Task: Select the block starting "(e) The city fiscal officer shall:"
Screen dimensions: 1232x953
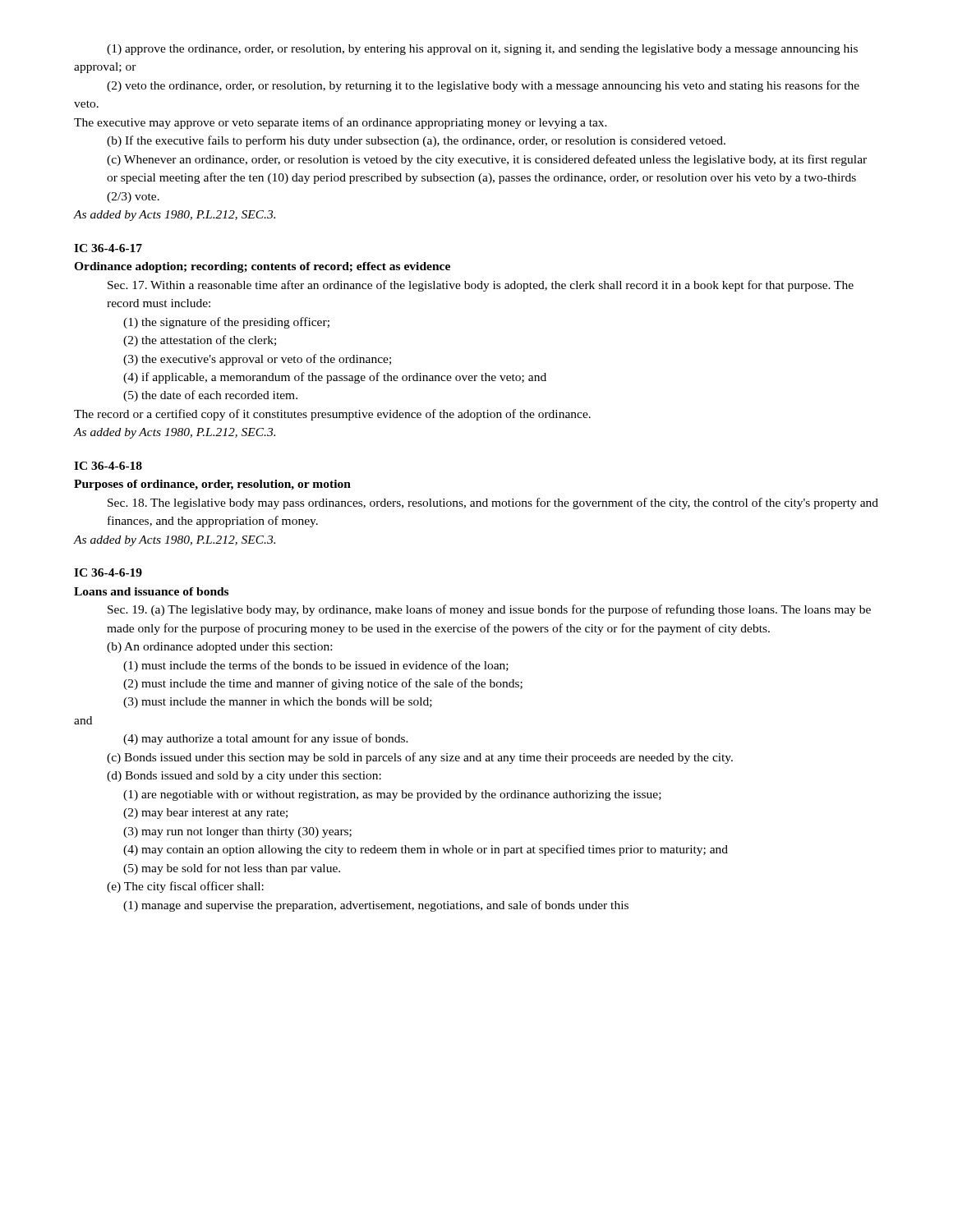Action: 185,887
